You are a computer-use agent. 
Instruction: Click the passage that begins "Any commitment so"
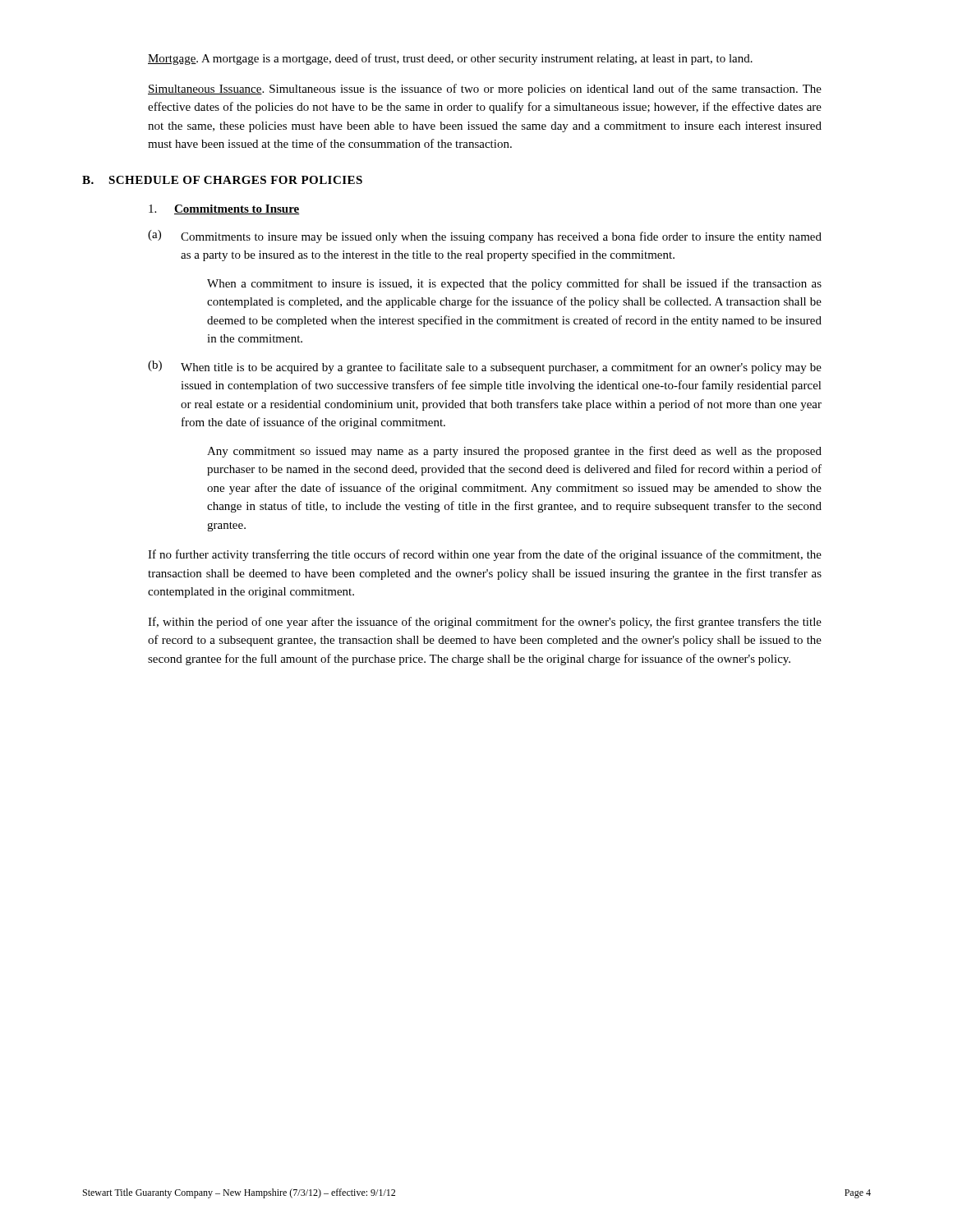(514, 487)
